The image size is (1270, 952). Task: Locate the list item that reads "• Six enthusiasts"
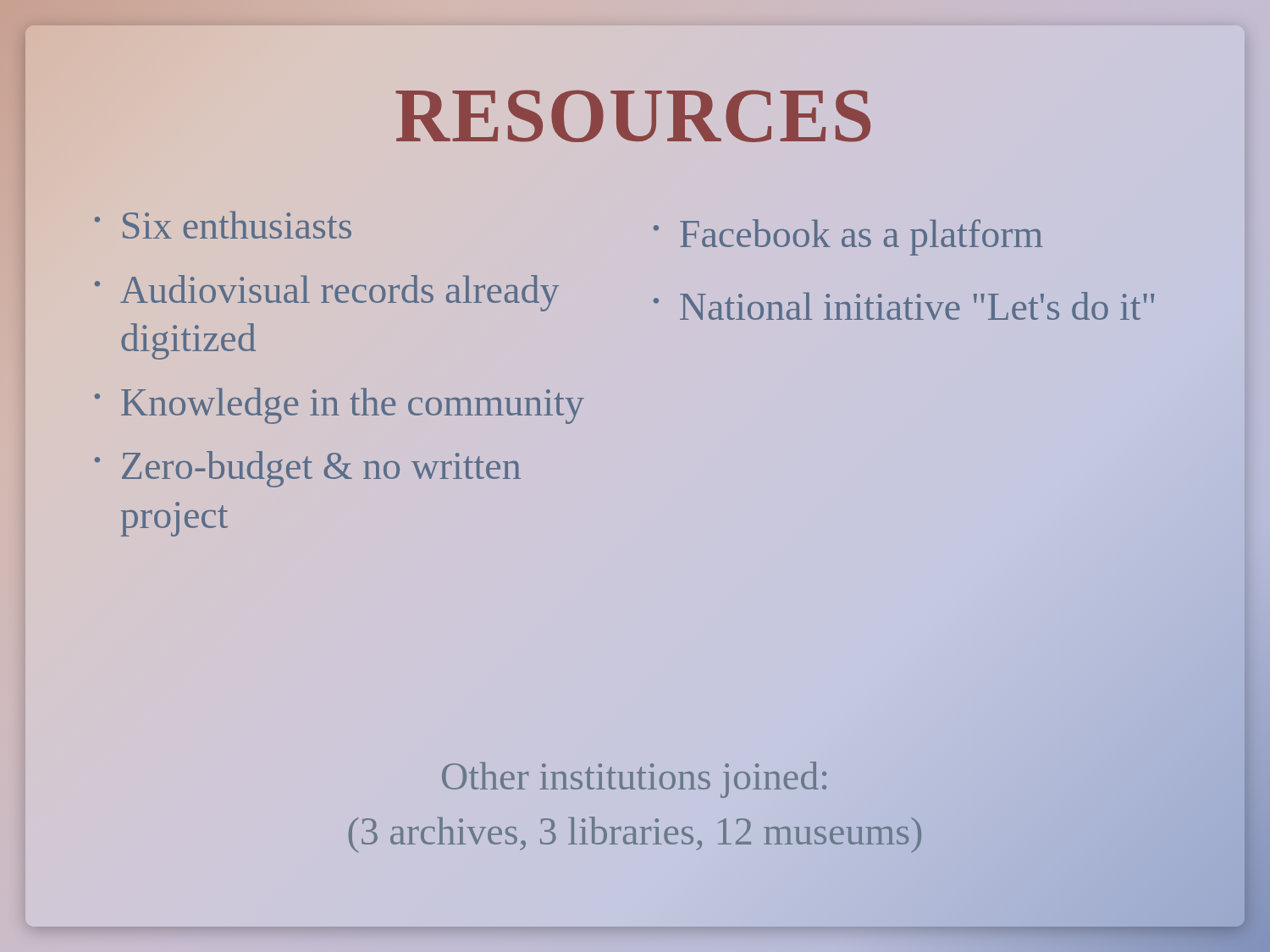pyautogui.click(x=356, y=226)
